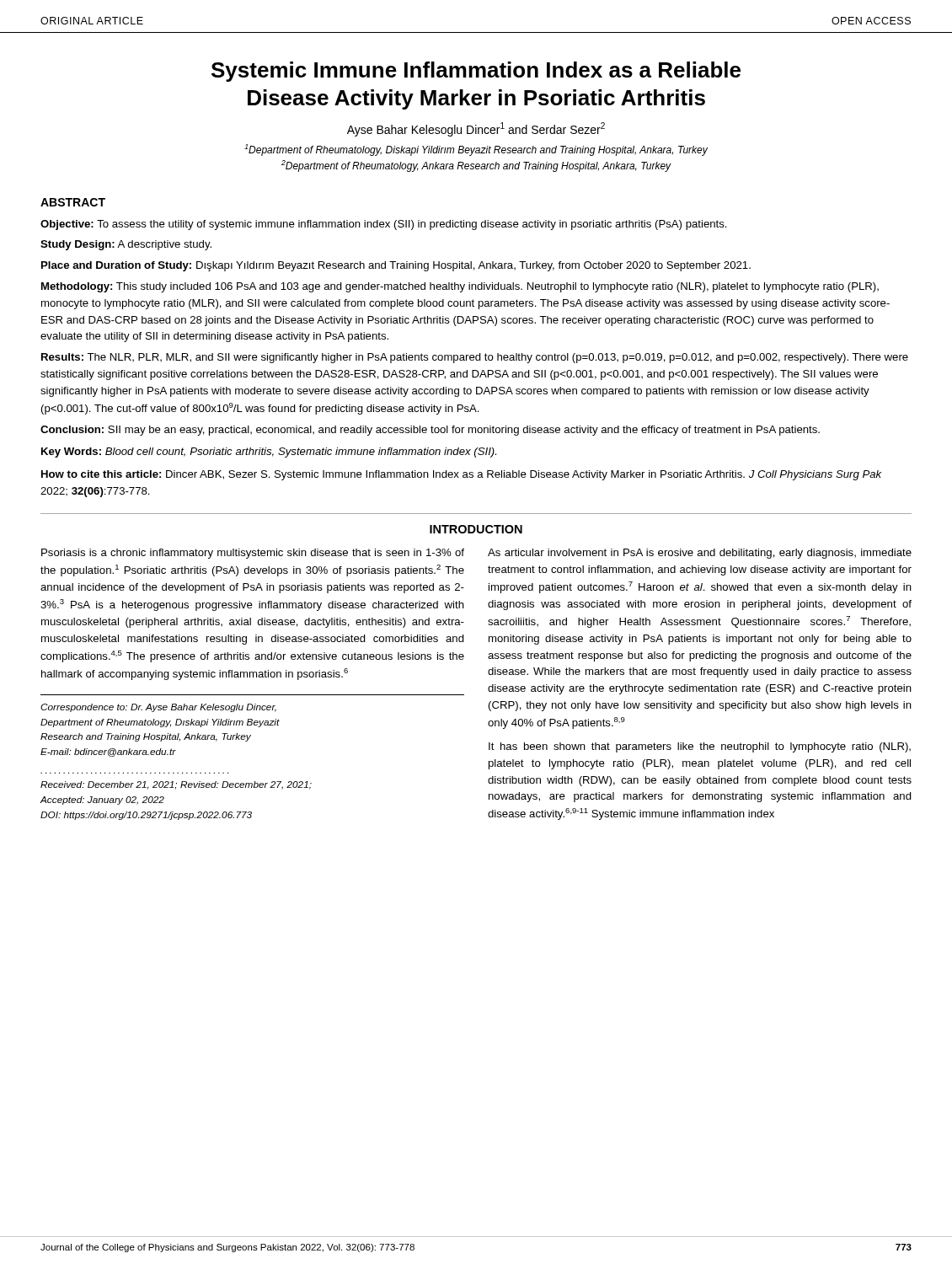Locate the block of text that opens with "Study Design: A"
This screenshot has height=1264, width=952.
[x=126, y=244]
